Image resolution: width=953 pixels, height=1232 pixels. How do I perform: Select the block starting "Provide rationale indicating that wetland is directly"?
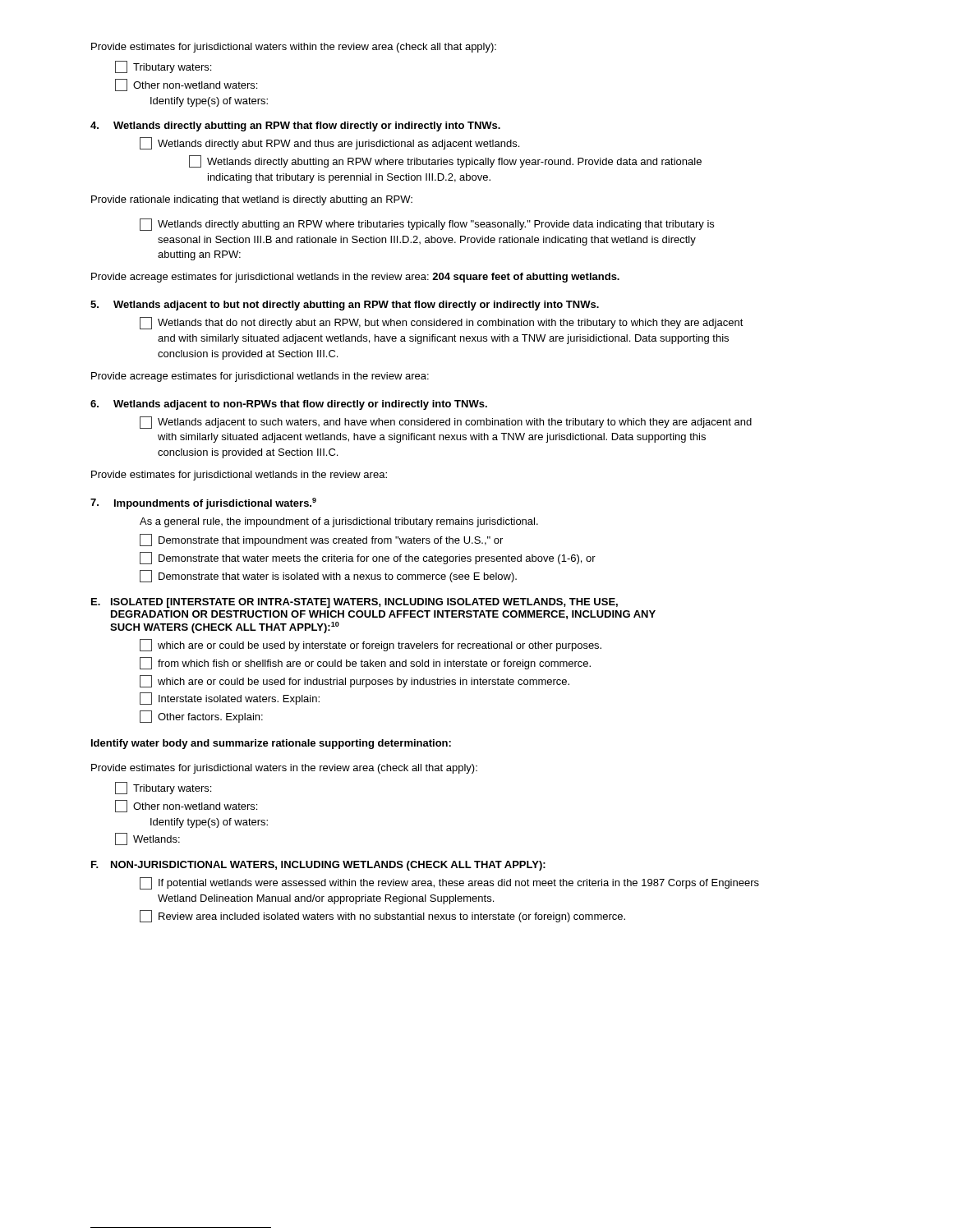click(x=252, y=199)
